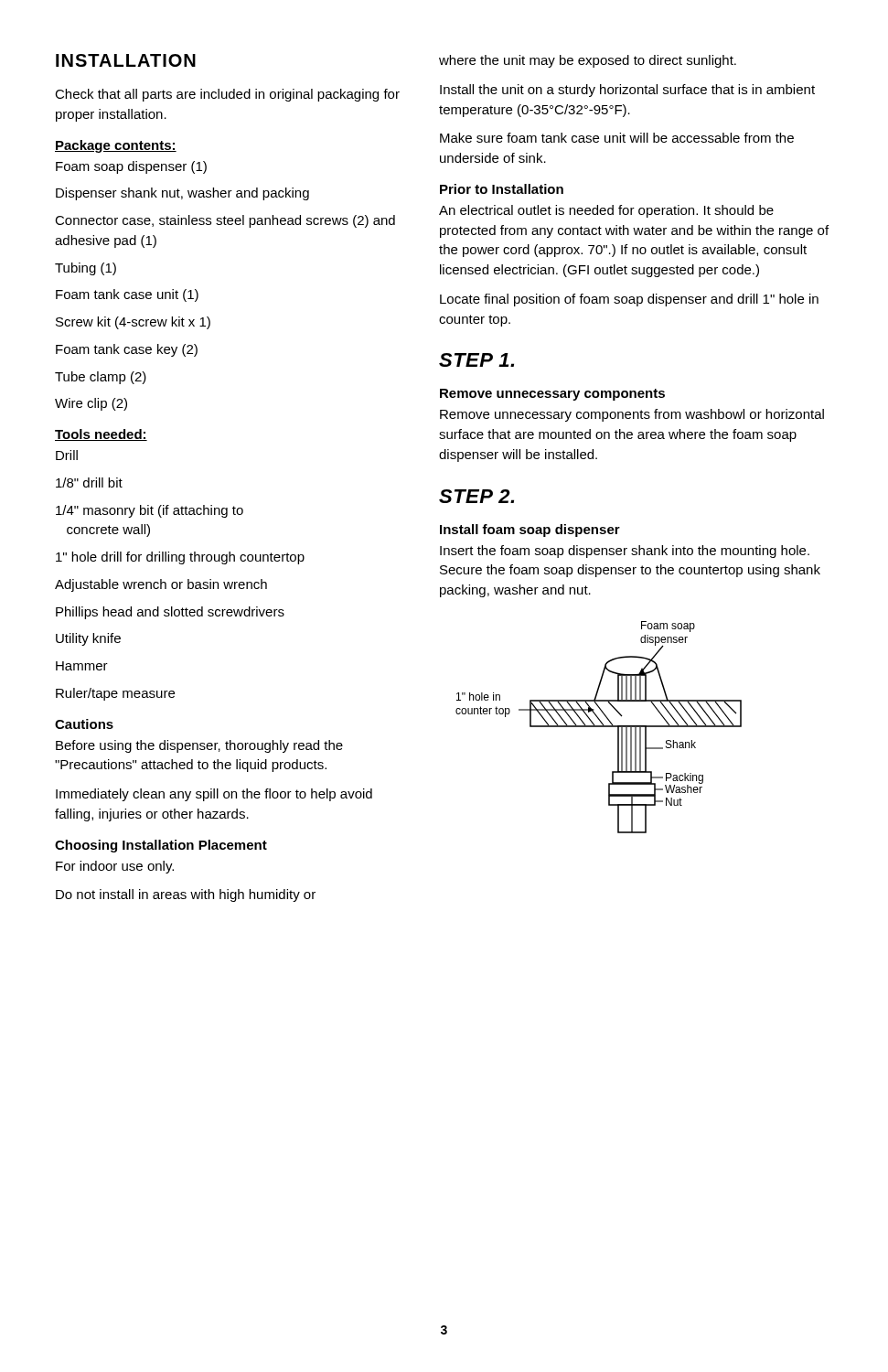
Task: Where does it say "Ruler/tape measure"?
Action: coord(115,693)
